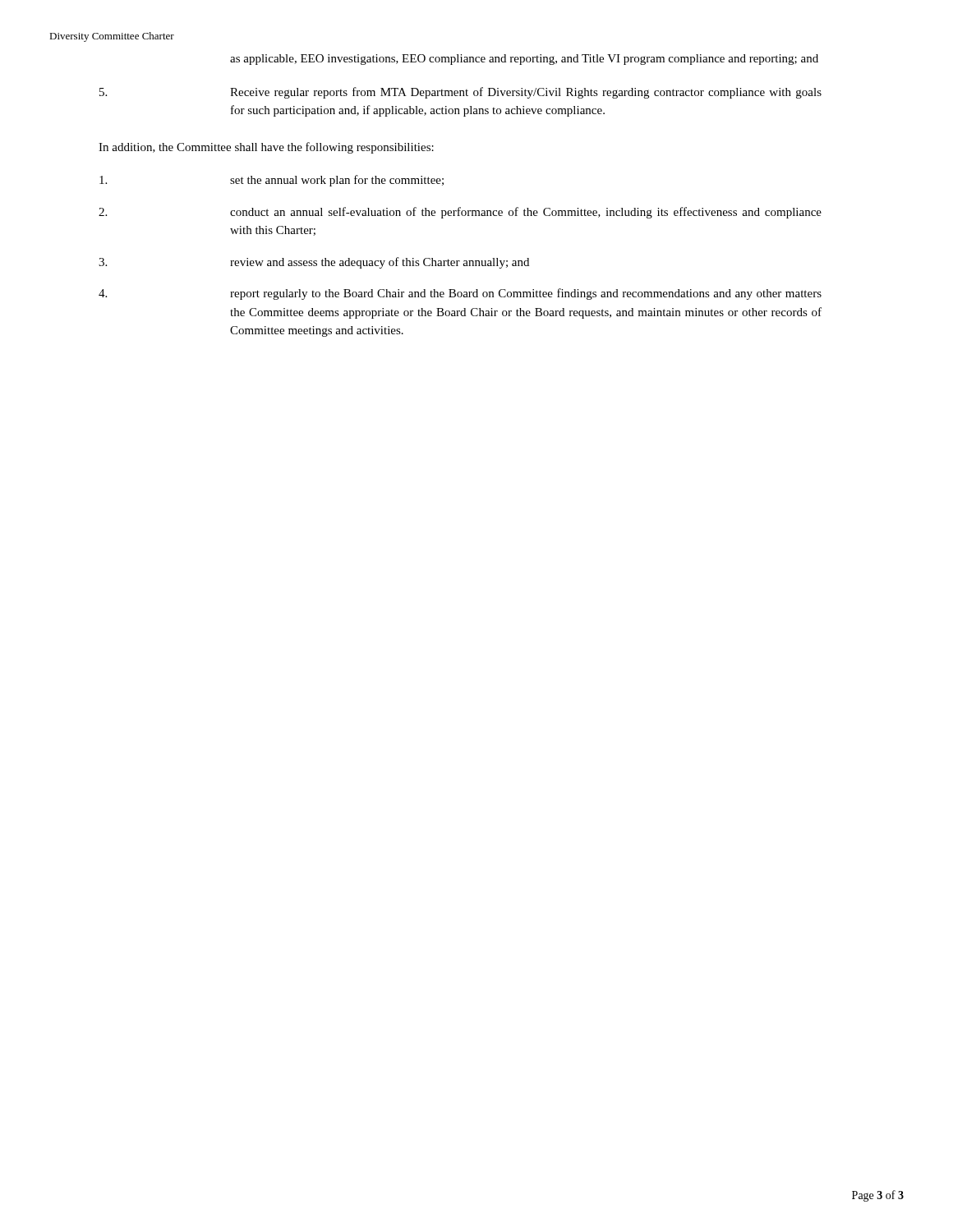The image size is (953, 1232).
Task: Find the text block starting "2. conduct an annual"
Action: pos(435,221)
